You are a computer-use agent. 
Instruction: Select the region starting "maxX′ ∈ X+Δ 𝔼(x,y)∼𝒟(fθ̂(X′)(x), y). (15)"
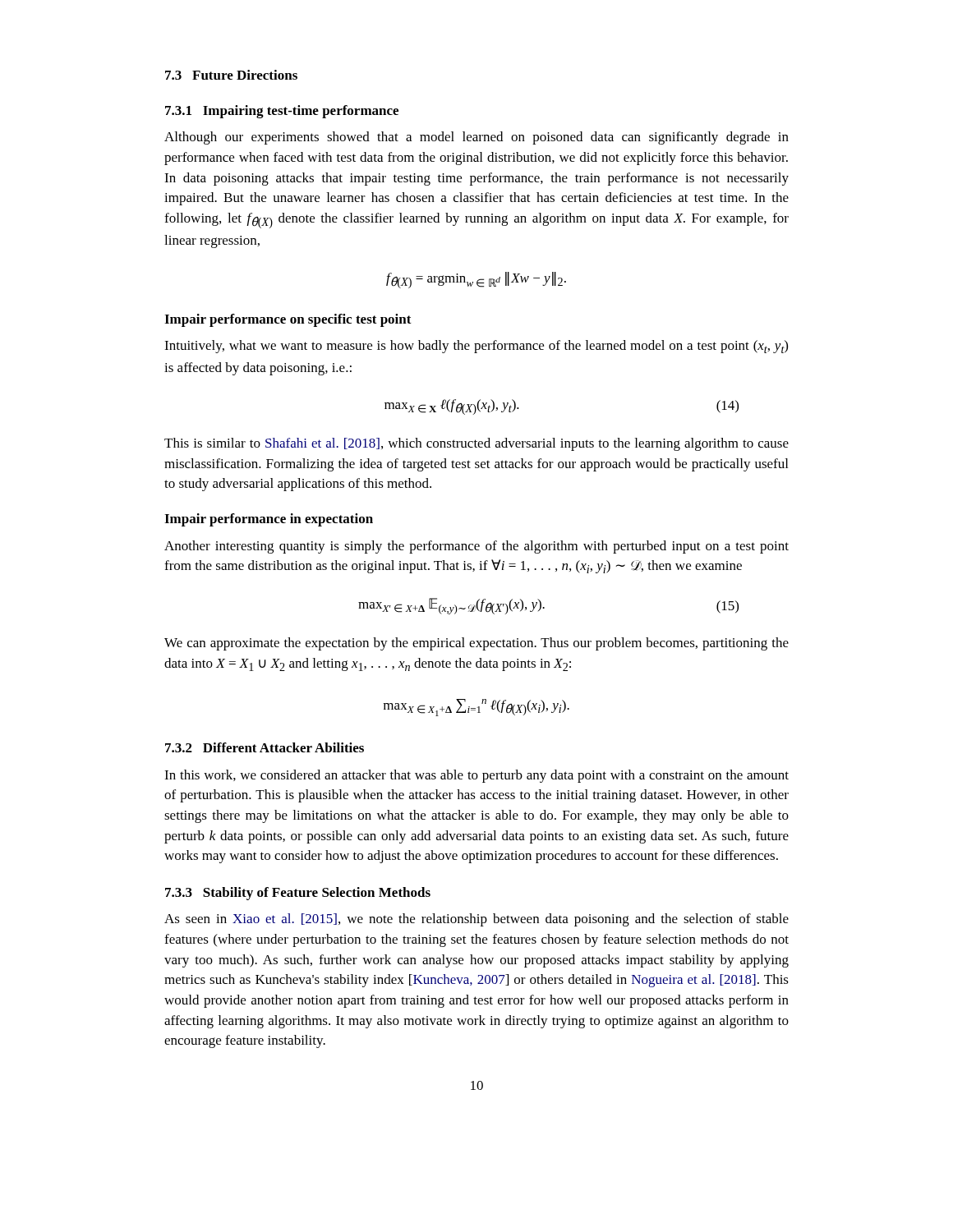click(x=549, y=606)
